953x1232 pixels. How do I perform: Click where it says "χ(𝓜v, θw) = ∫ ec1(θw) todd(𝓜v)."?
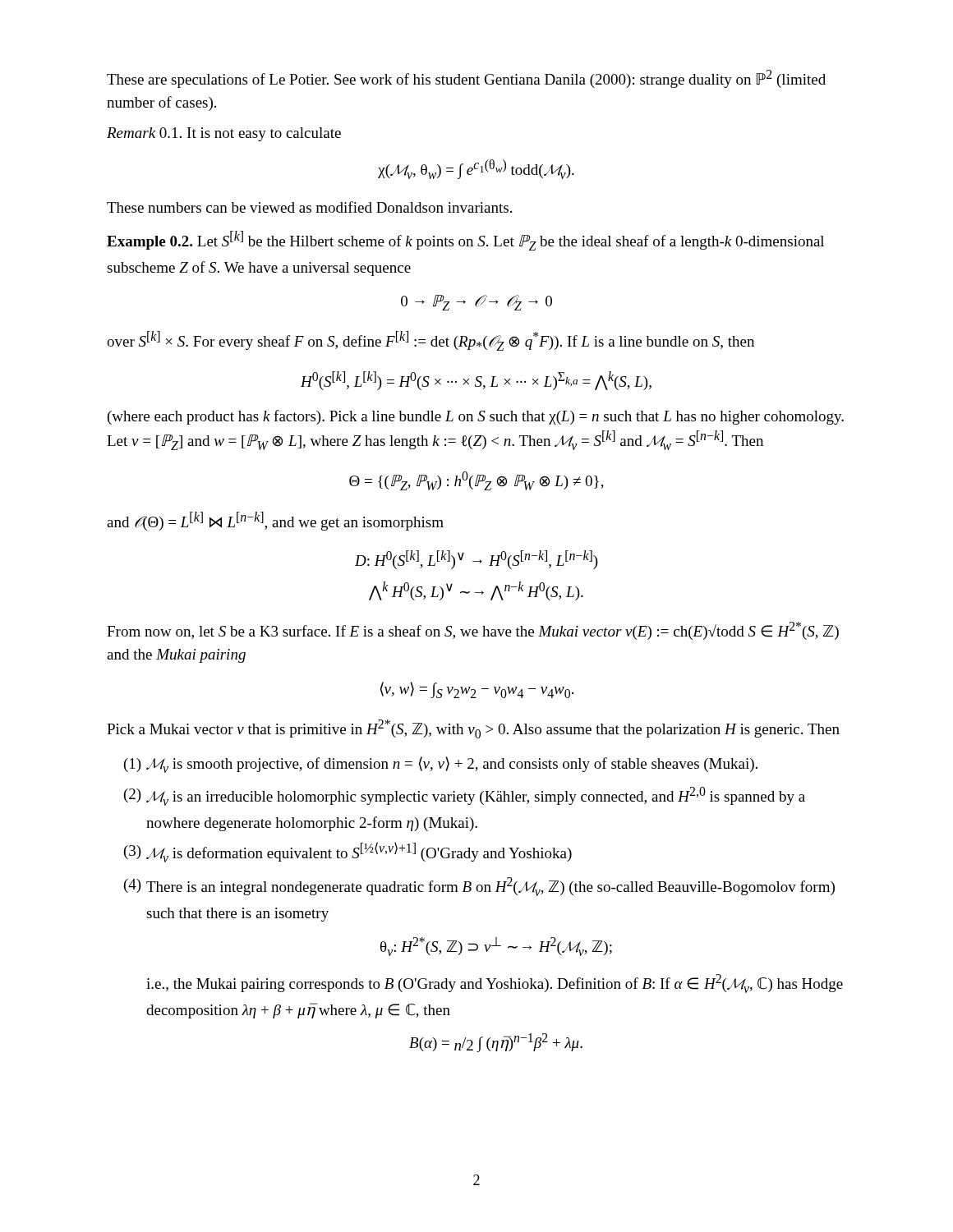[x=476, y=170]
